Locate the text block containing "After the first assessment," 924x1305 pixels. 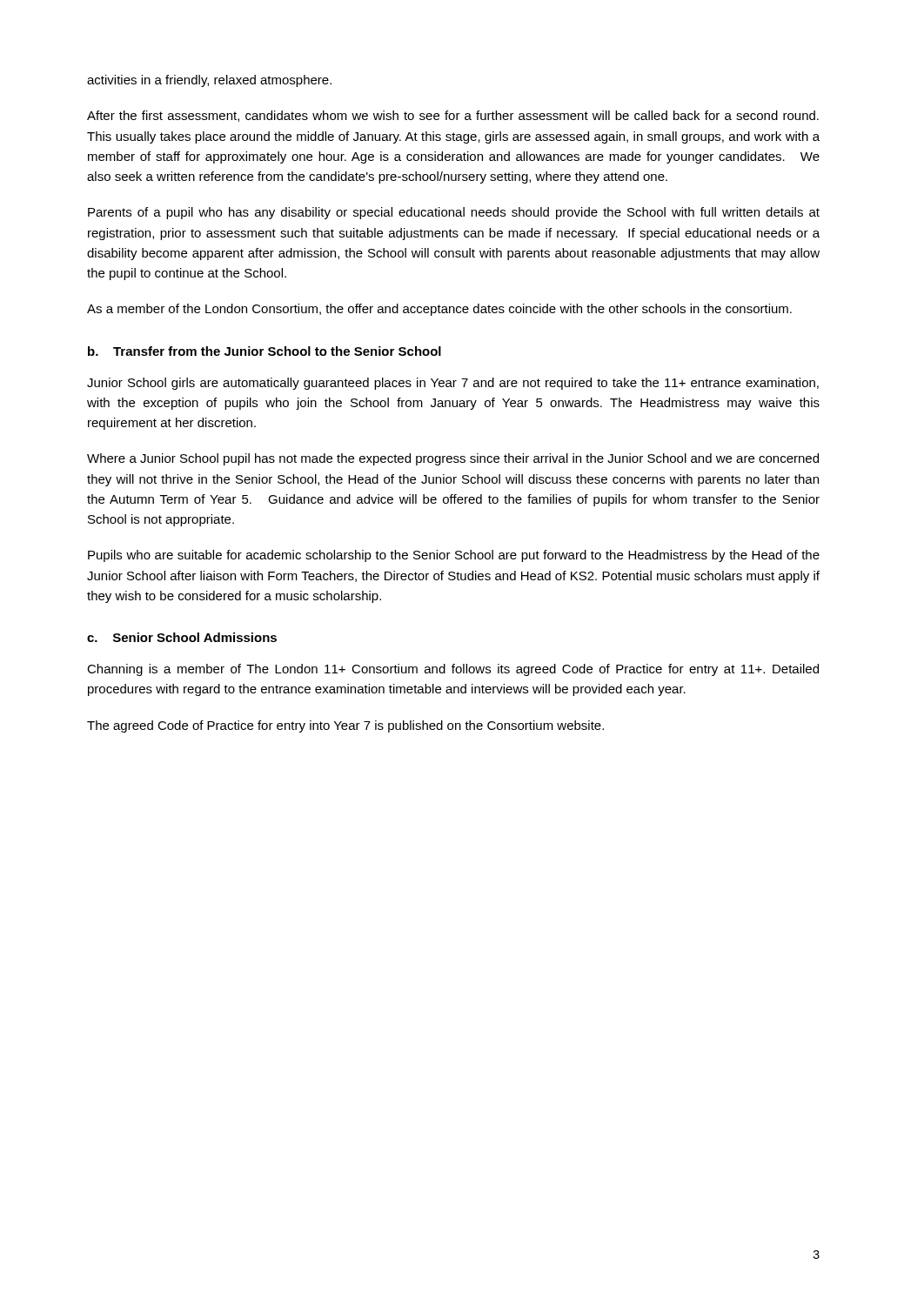[x=453, y=146]
